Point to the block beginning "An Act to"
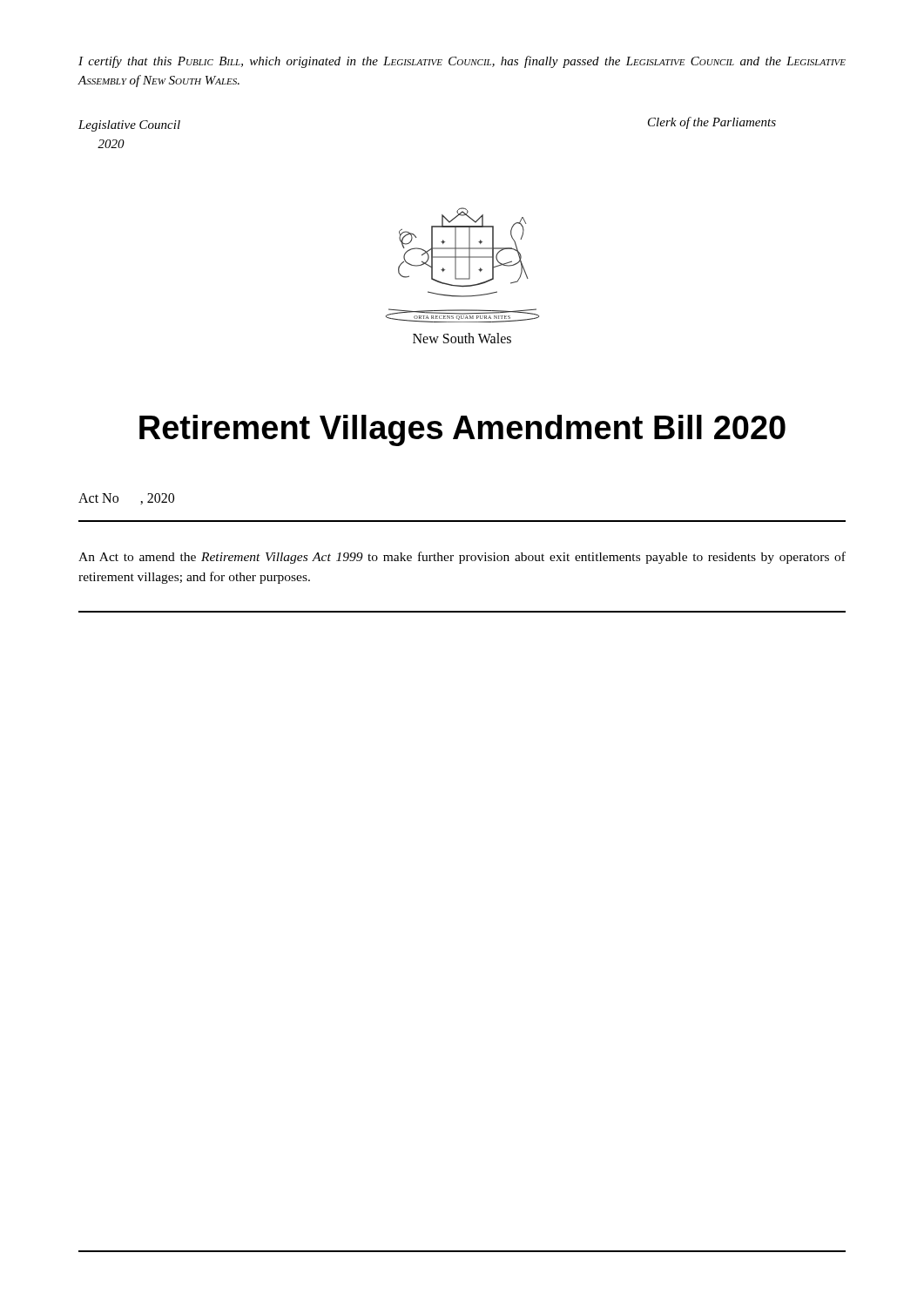924x1307 pixels. click(x=462, y=566)
